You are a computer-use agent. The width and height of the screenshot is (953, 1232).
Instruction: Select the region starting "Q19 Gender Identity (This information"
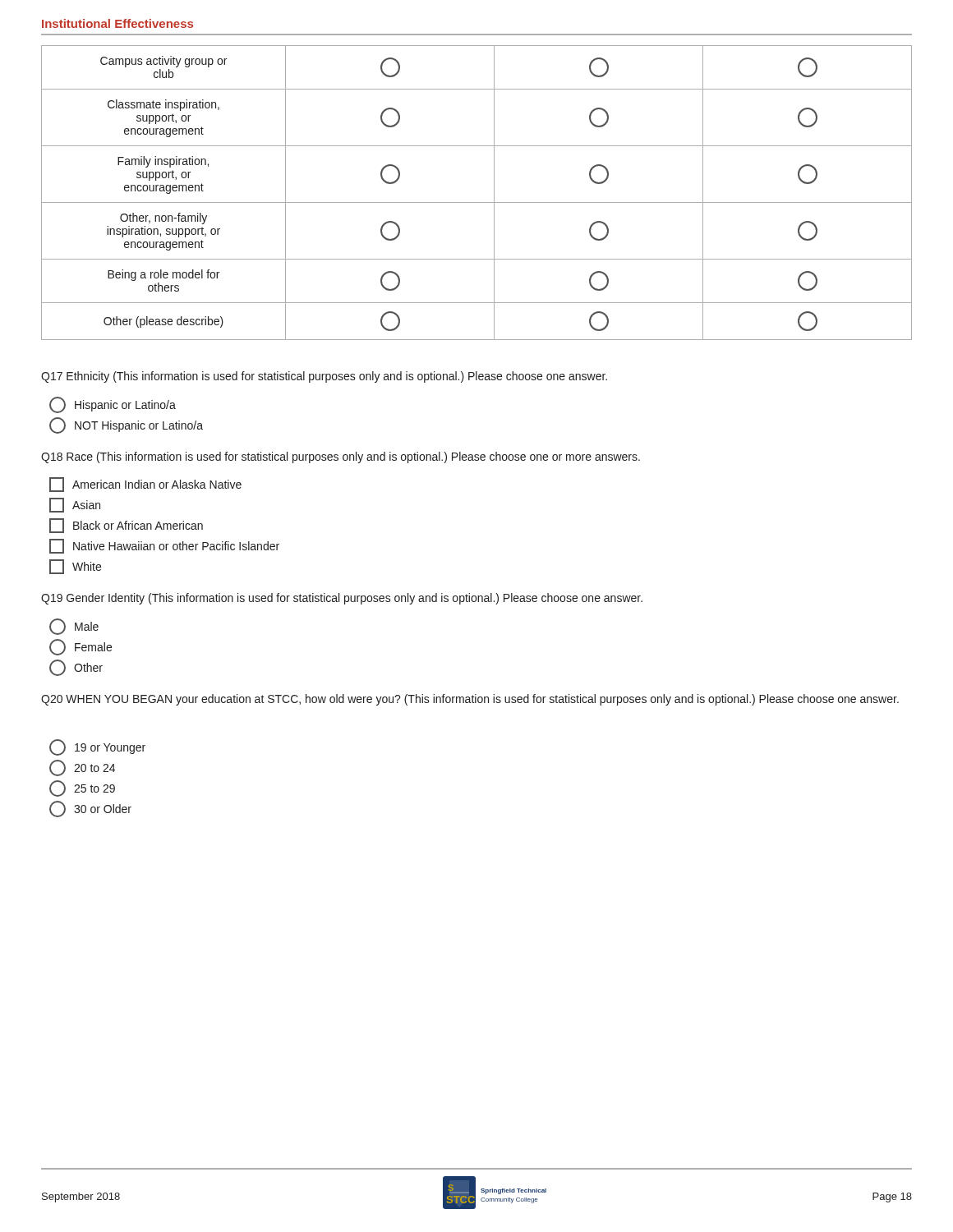click(x=342, y=598)
